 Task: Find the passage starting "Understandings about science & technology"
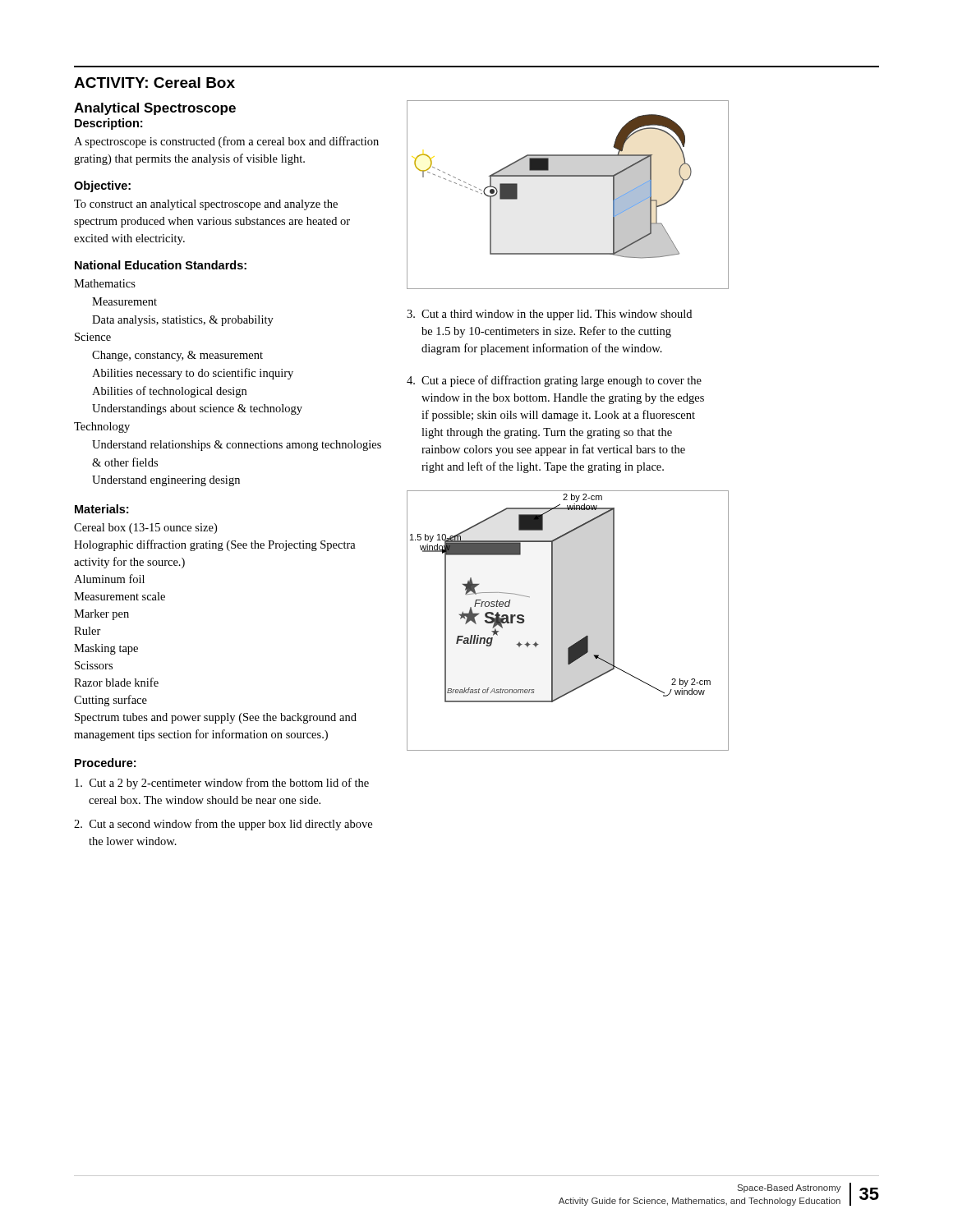(x=197, y=408)
